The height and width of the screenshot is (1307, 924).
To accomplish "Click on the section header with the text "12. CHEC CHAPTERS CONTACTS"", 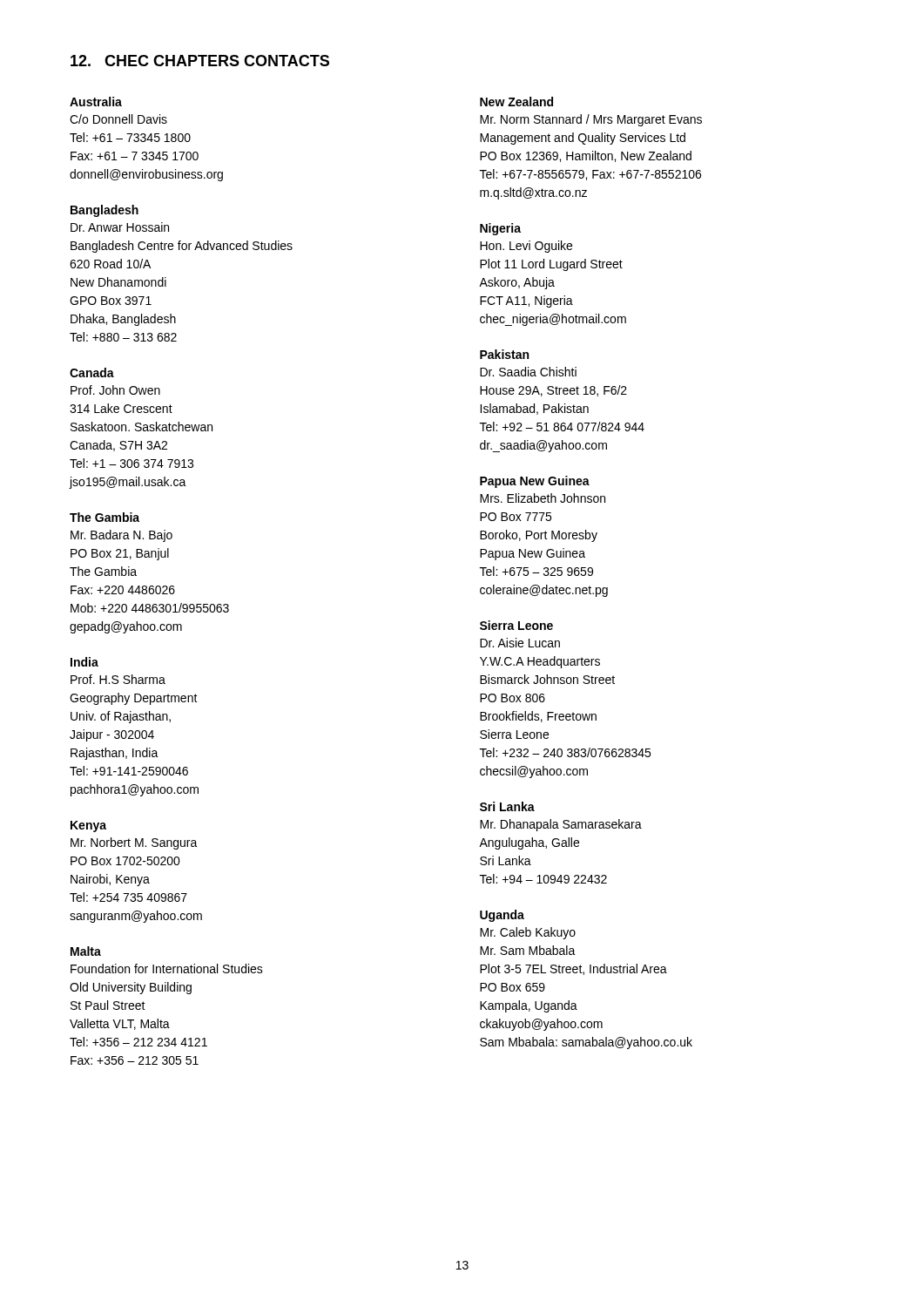I will [200, 61].
